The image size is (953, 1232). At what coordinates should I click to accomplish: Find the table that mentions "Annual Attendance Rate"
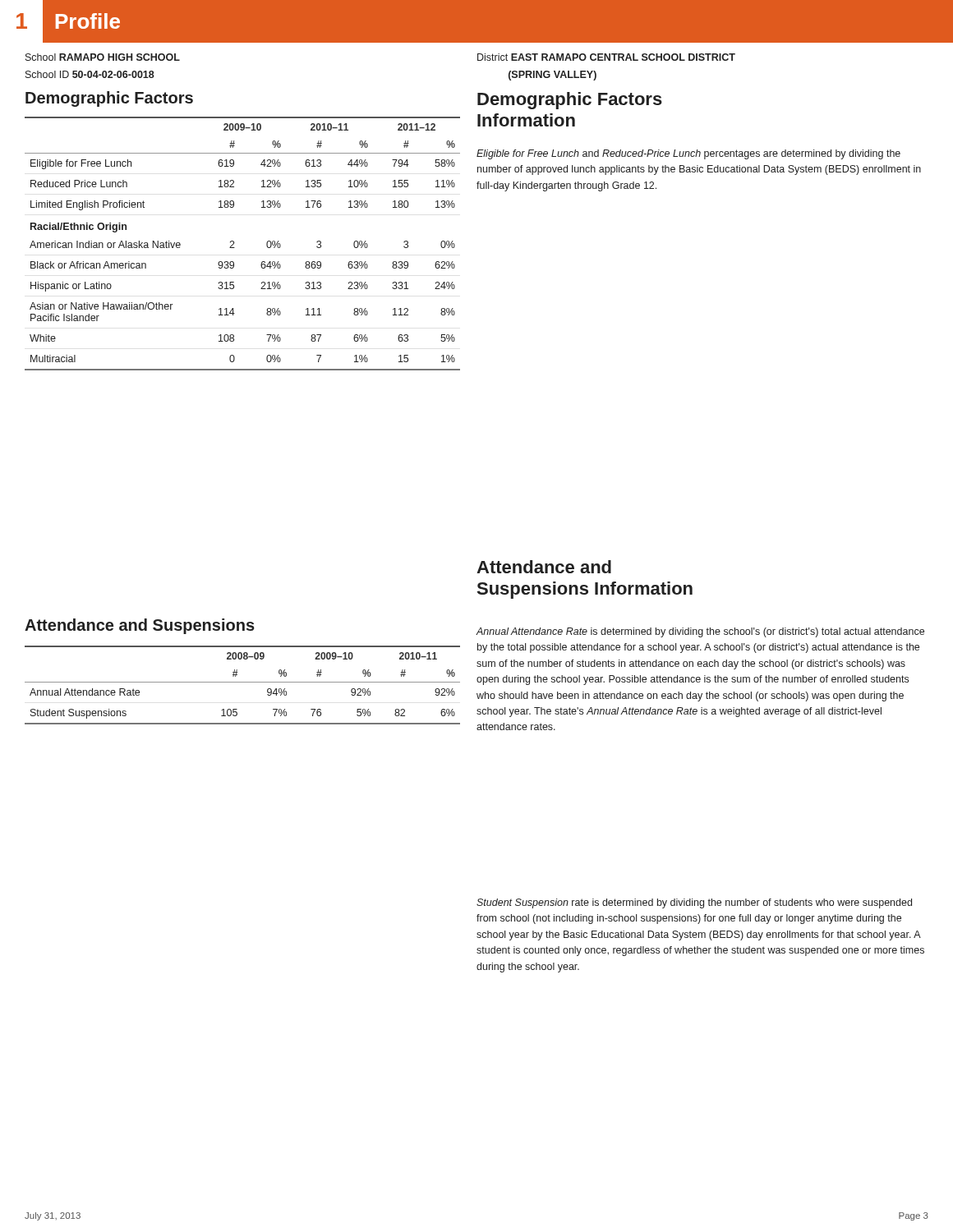(x=242, y=685)
